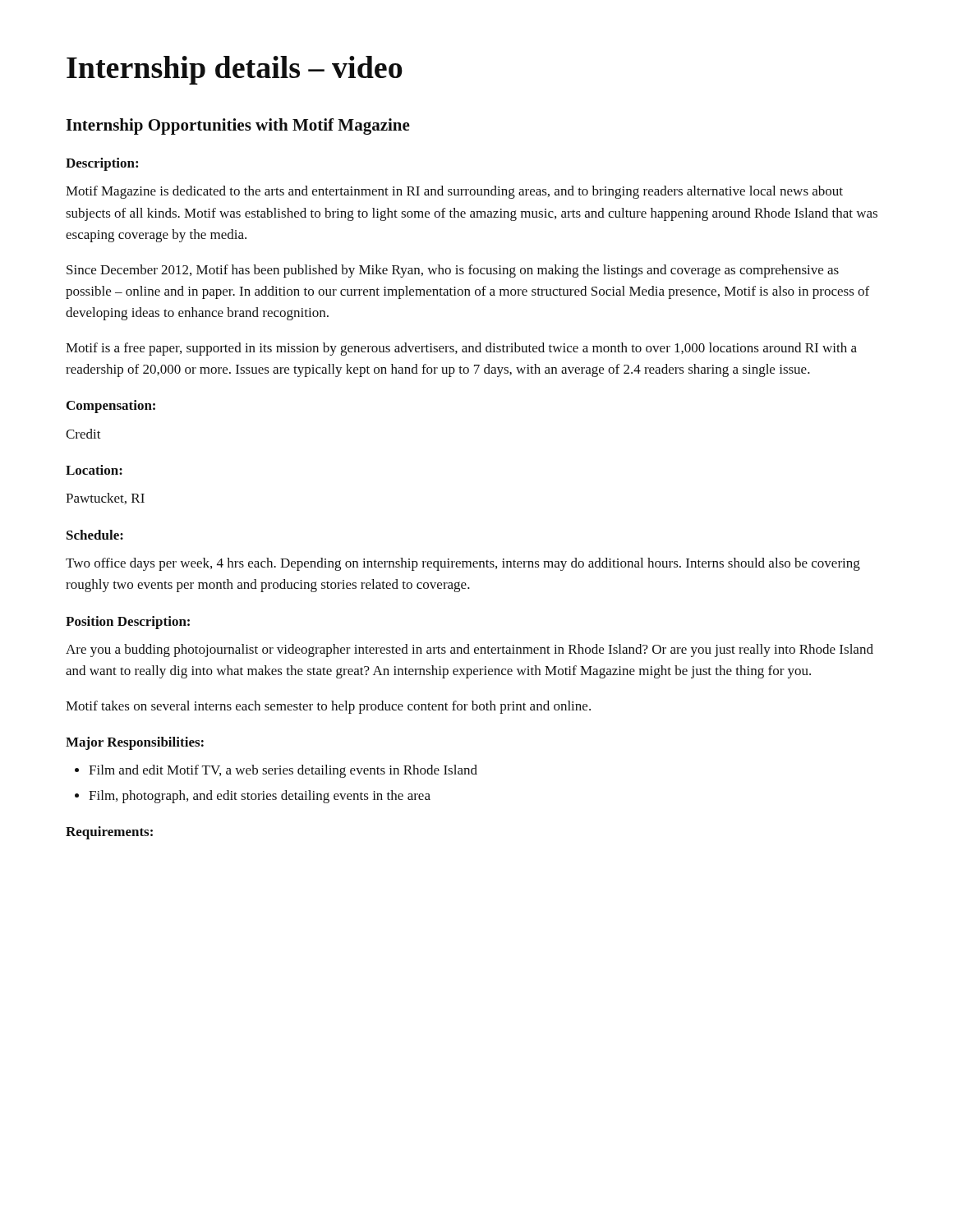Find "Pawtucket, RI" on this page
Image resolution: width=953 pixels, height=1232 pixels.
click(105, 499)
